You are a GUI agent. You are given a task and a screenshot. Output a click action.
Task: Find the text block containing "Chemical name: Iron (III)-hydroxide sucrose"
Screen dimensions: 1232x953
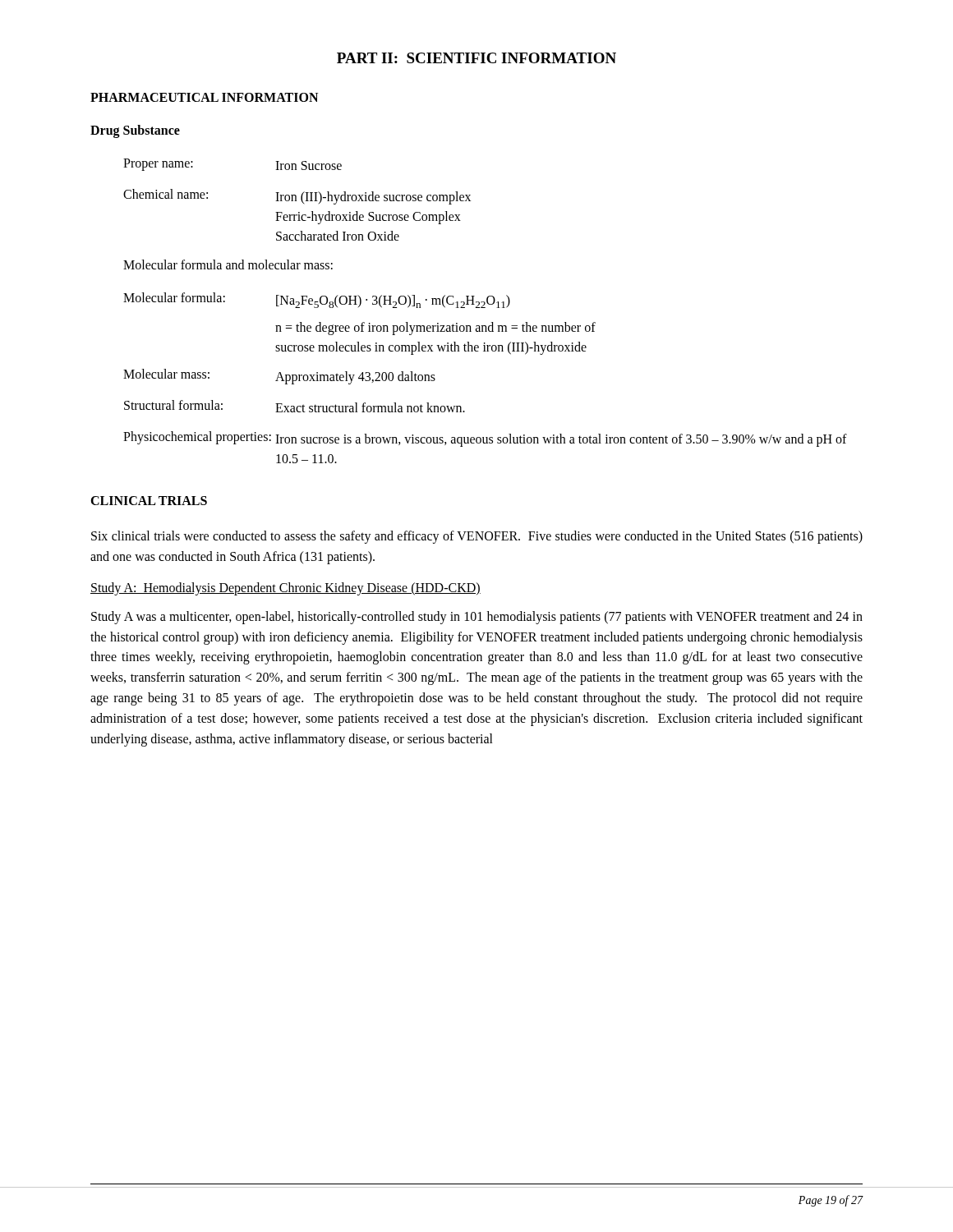(x=297, y=197)
